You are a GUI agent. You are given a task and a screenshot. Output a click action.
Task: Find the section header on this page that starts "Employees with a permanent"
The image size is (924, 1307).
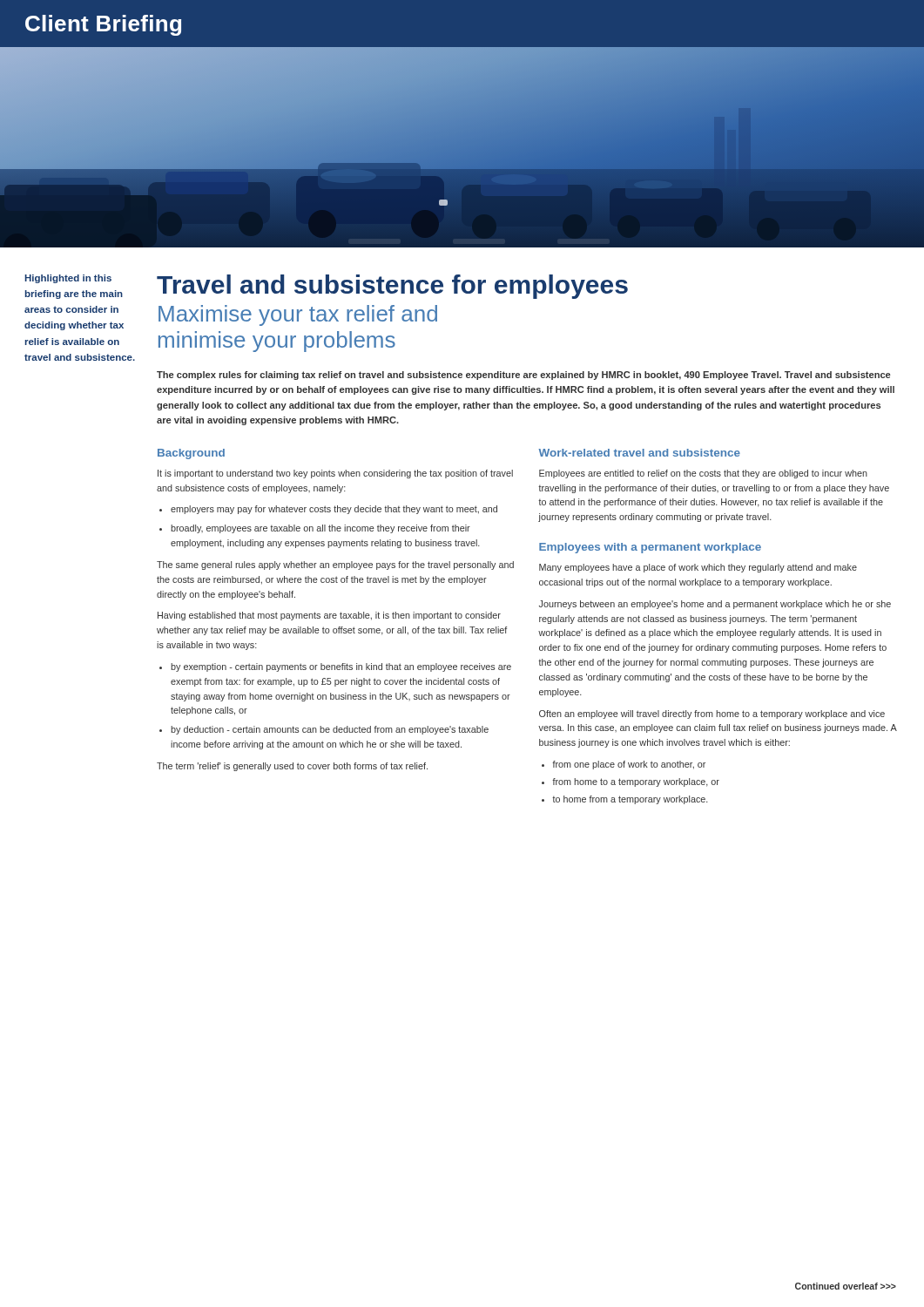(x=650, y=547)
